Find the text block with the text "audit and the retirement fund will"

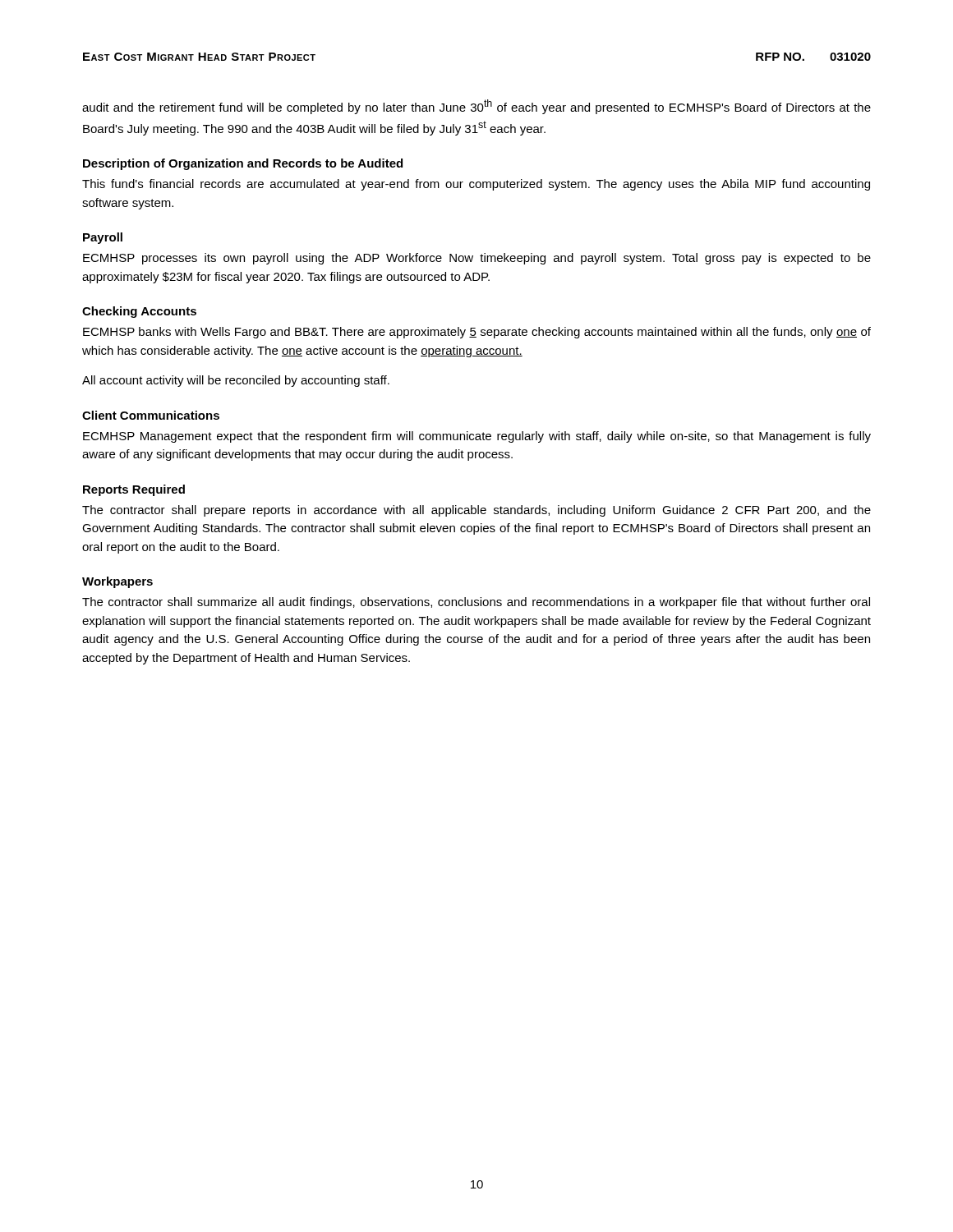tap(476, 116)
